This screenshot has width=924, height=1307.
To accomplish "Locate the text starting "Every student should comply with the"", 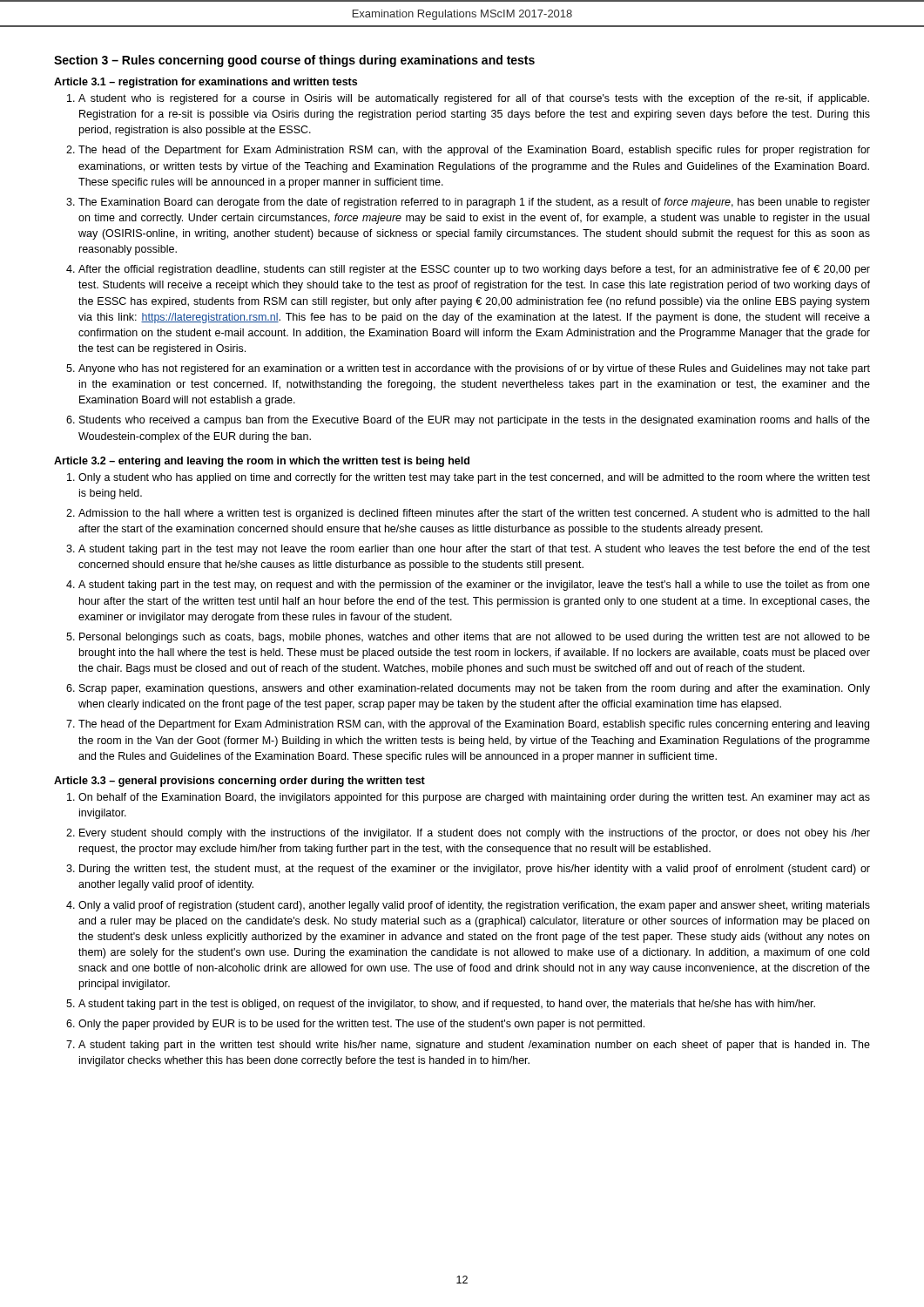I will point(474,841).
